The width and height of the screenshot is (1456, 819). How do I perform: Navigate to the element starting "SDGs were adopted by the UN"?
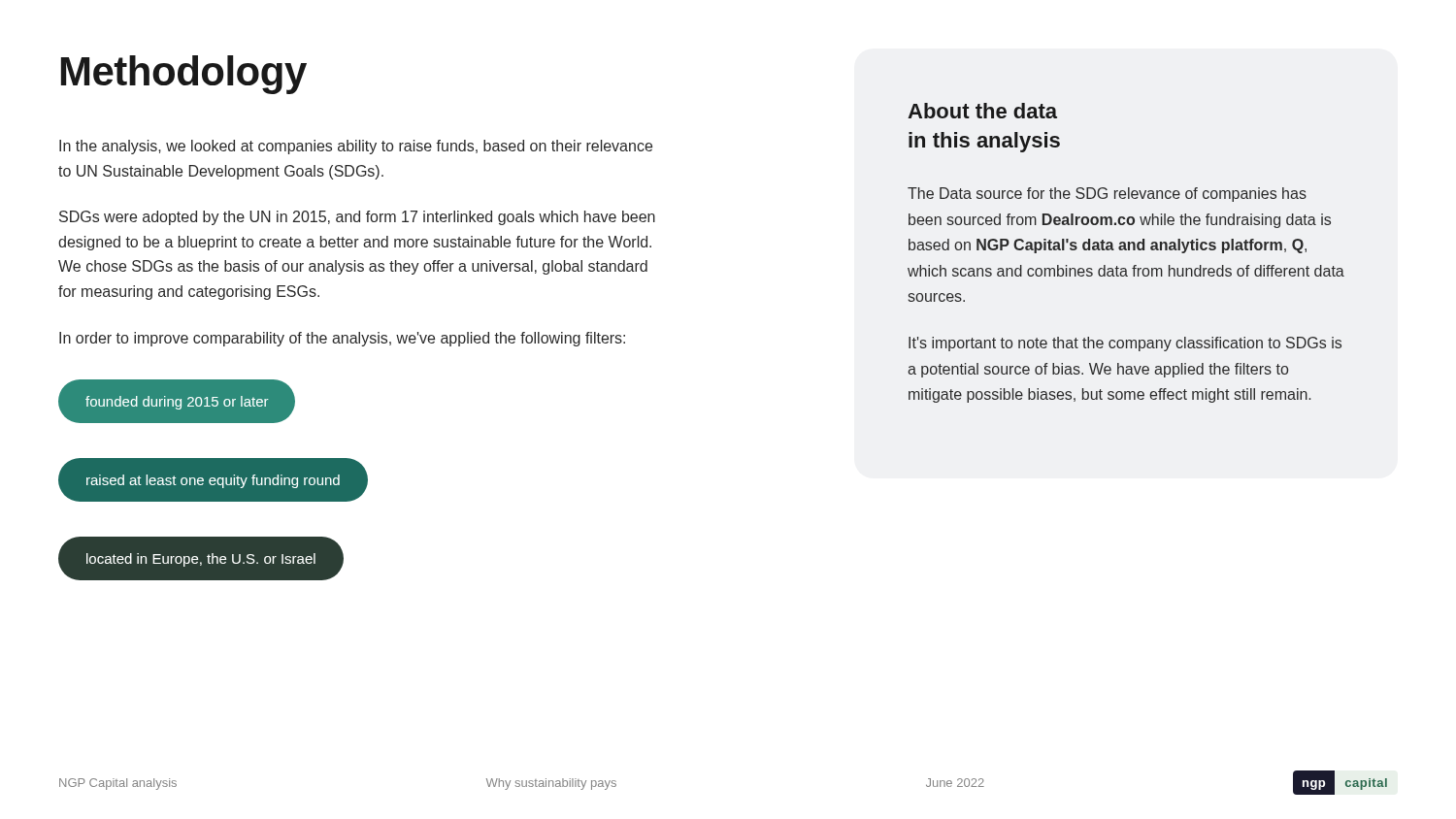click(357, 254)
